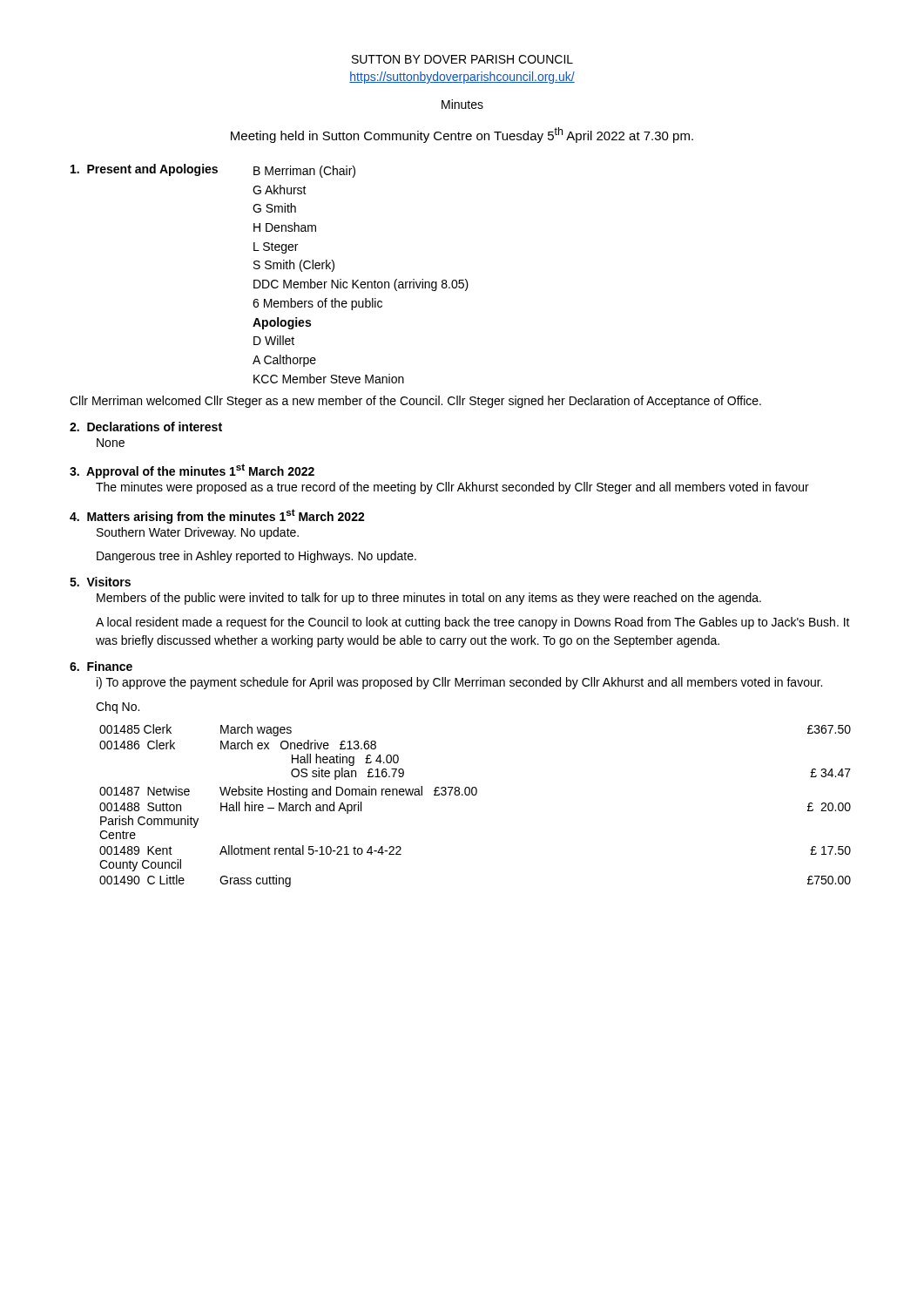924x1307 pixels.
Task: Locate the text "D Willet"
Action: click(274, 341)
